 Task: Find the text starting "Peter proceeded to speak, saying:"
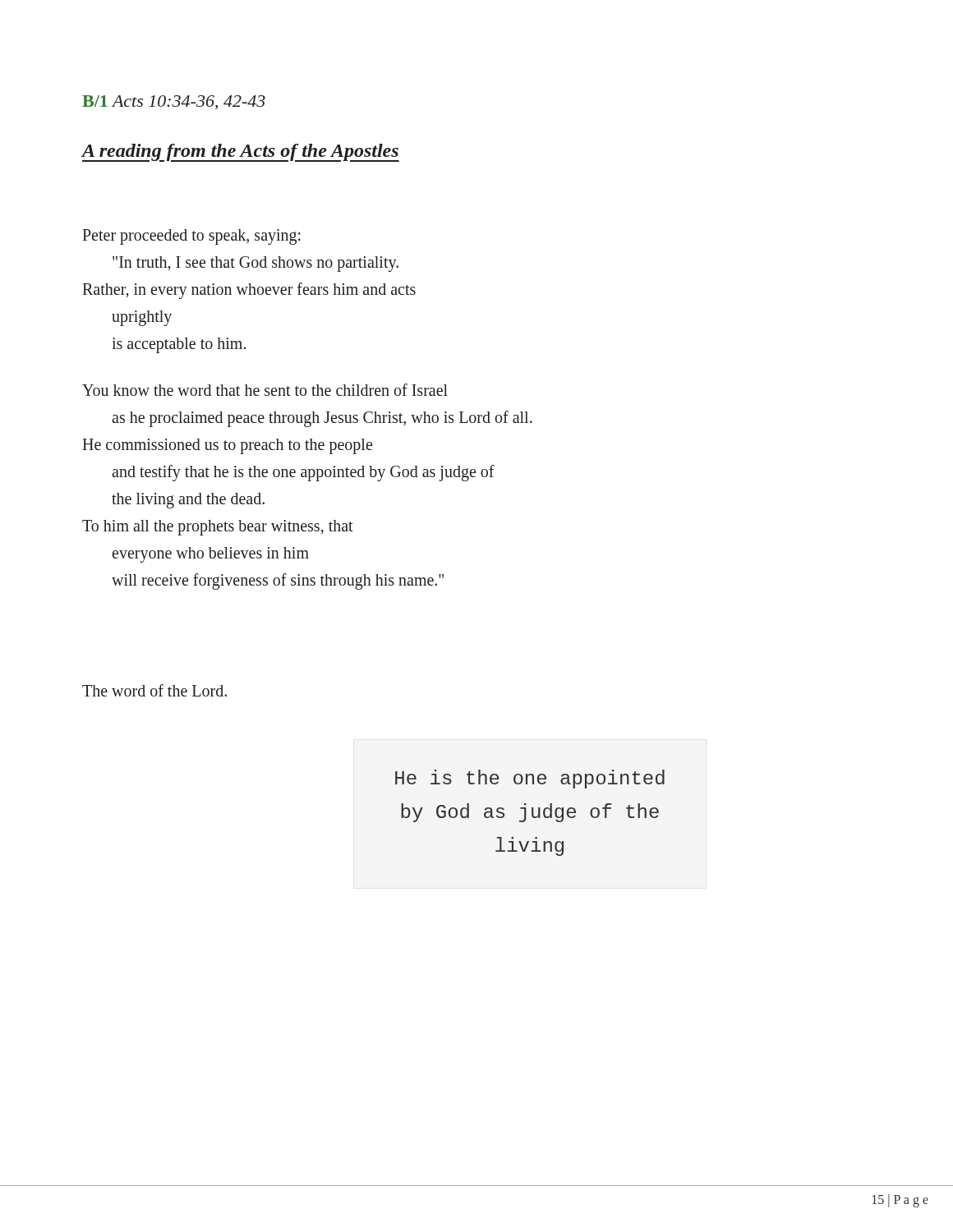pos(403,410)
